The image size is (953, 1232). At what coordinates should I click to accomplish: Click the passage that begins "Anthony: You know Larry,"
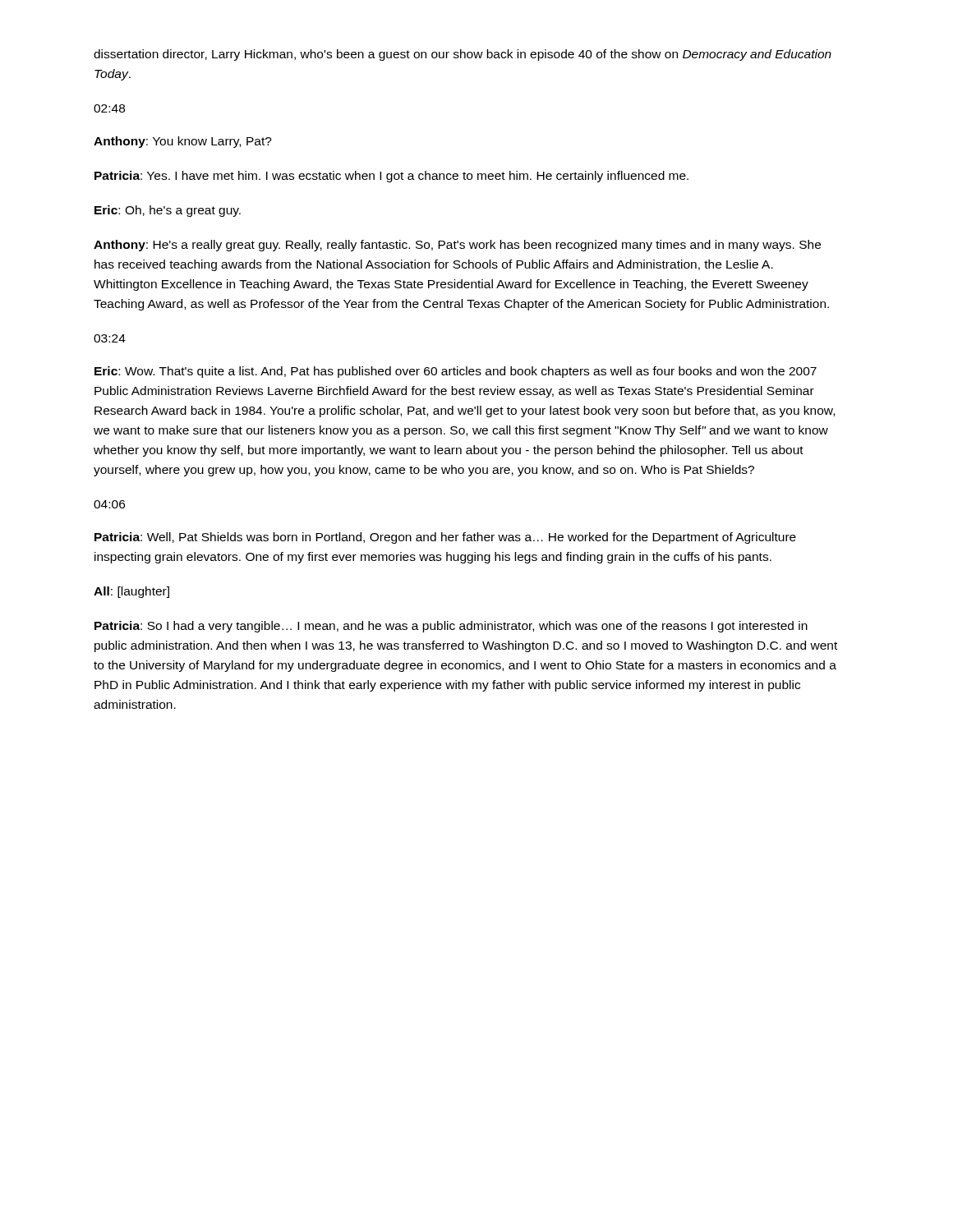click(x=183, y=141)
